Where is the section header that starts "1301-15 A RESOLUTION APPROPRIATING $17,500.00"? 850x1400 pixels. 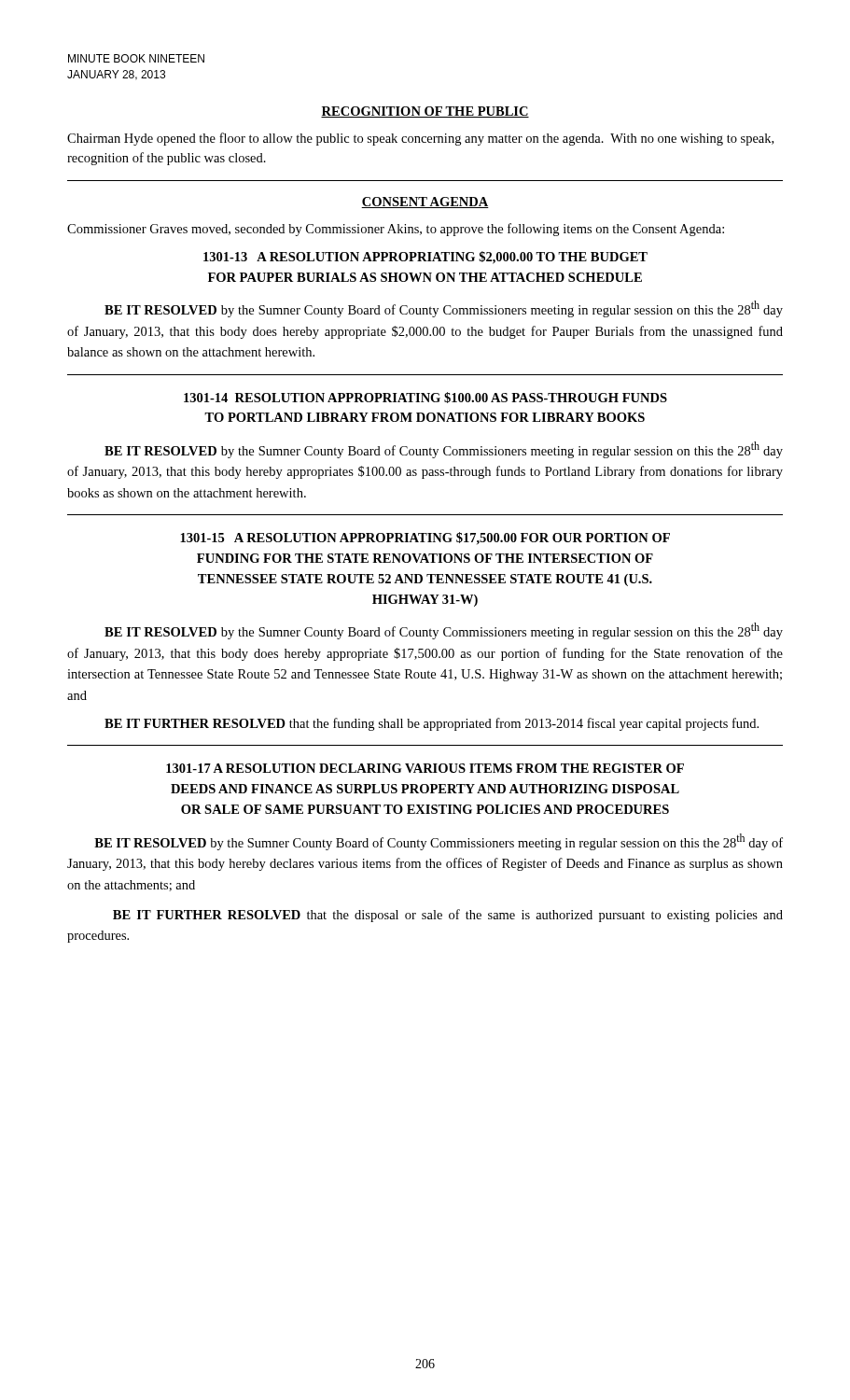(425, 568)
